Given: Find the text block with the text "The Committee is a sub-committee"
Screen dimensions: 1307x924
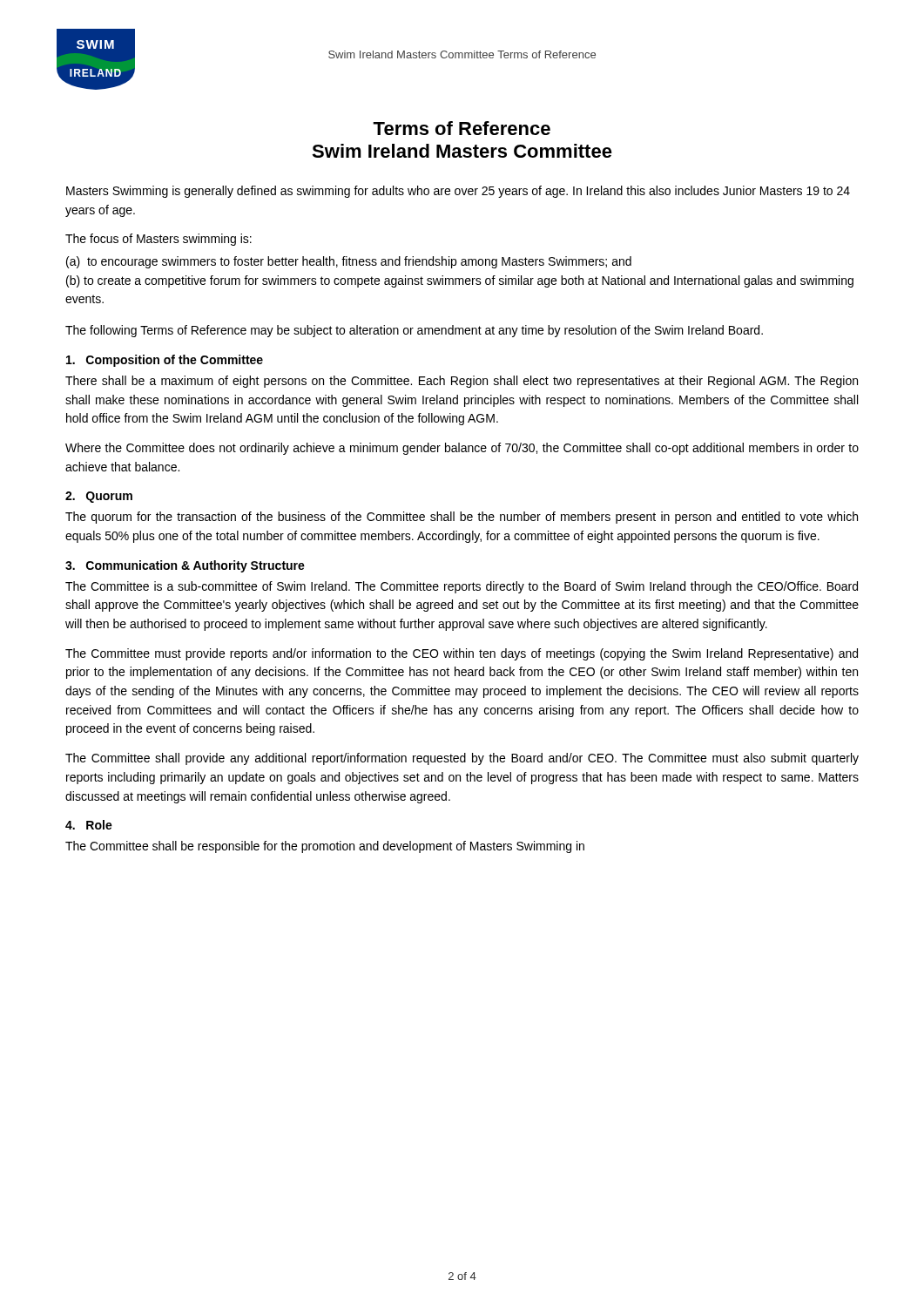Looking at the screenshot, I should pyautogui.click(x=462, y=605).
